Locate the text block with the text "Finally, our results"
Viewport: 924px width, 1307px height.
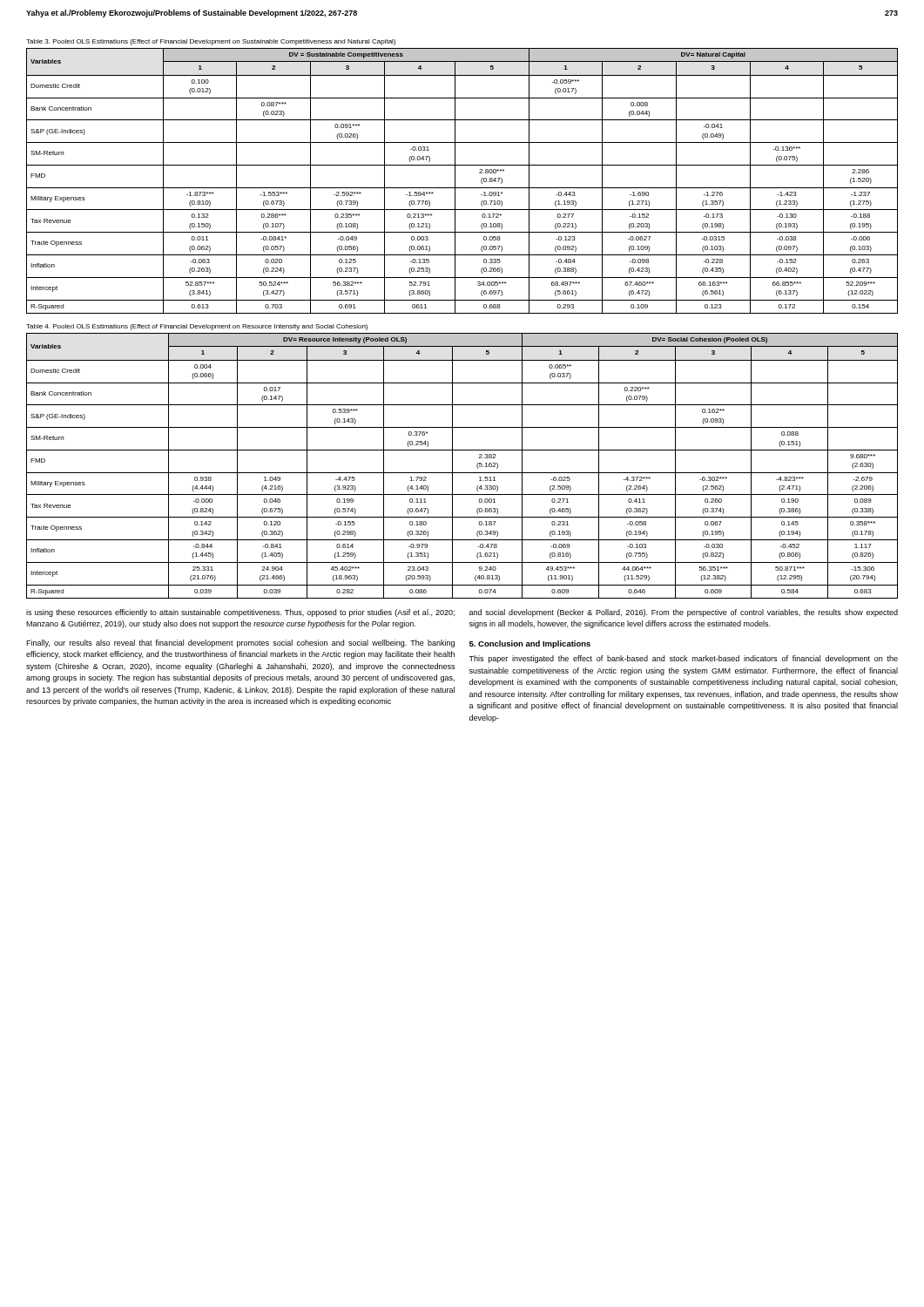coord(241,672)
